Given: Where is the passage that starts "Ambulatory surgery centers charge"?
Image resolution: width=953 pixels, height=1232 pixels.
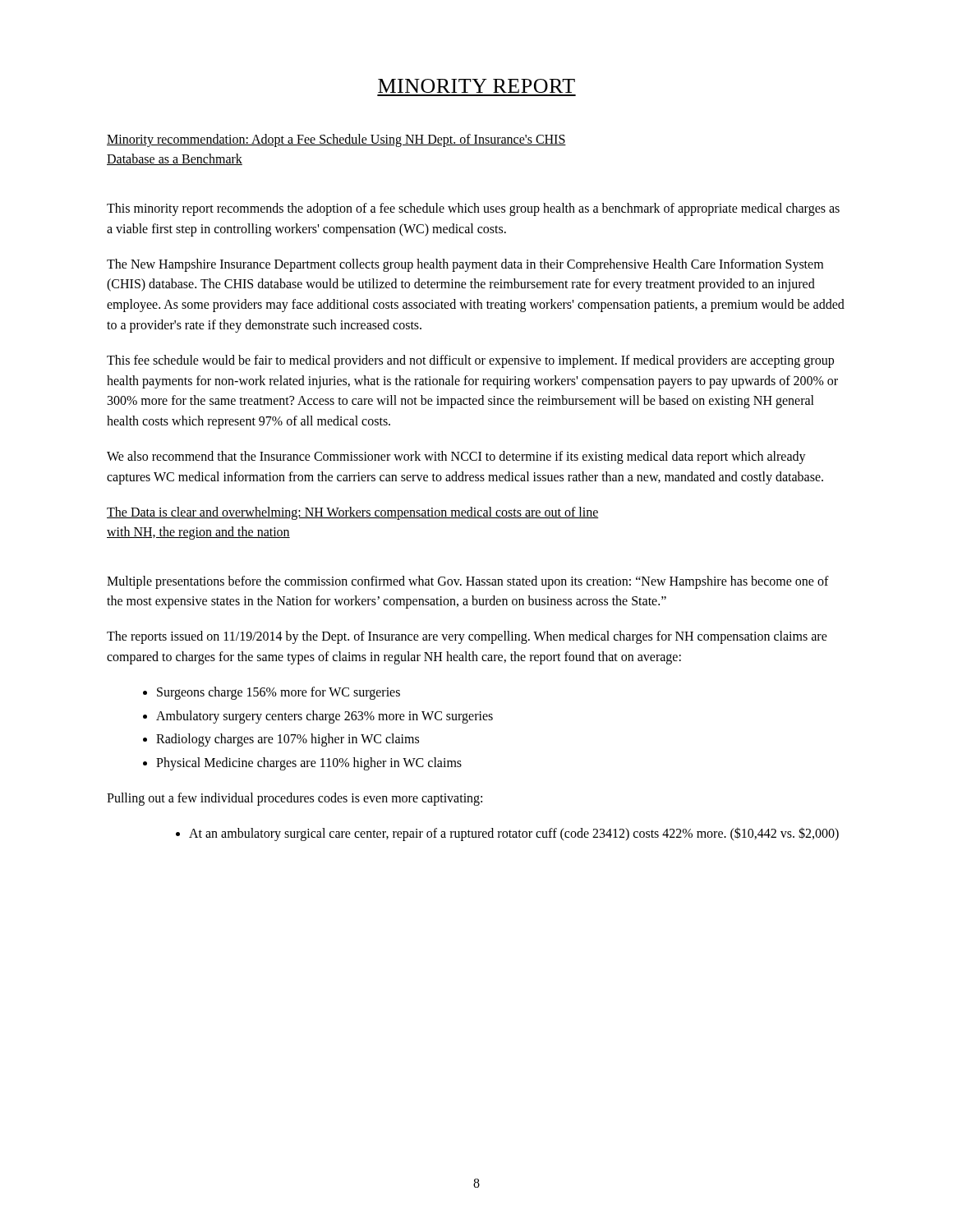Looking at the screenshot, I should pyautogui.click(x=325, y=715).
